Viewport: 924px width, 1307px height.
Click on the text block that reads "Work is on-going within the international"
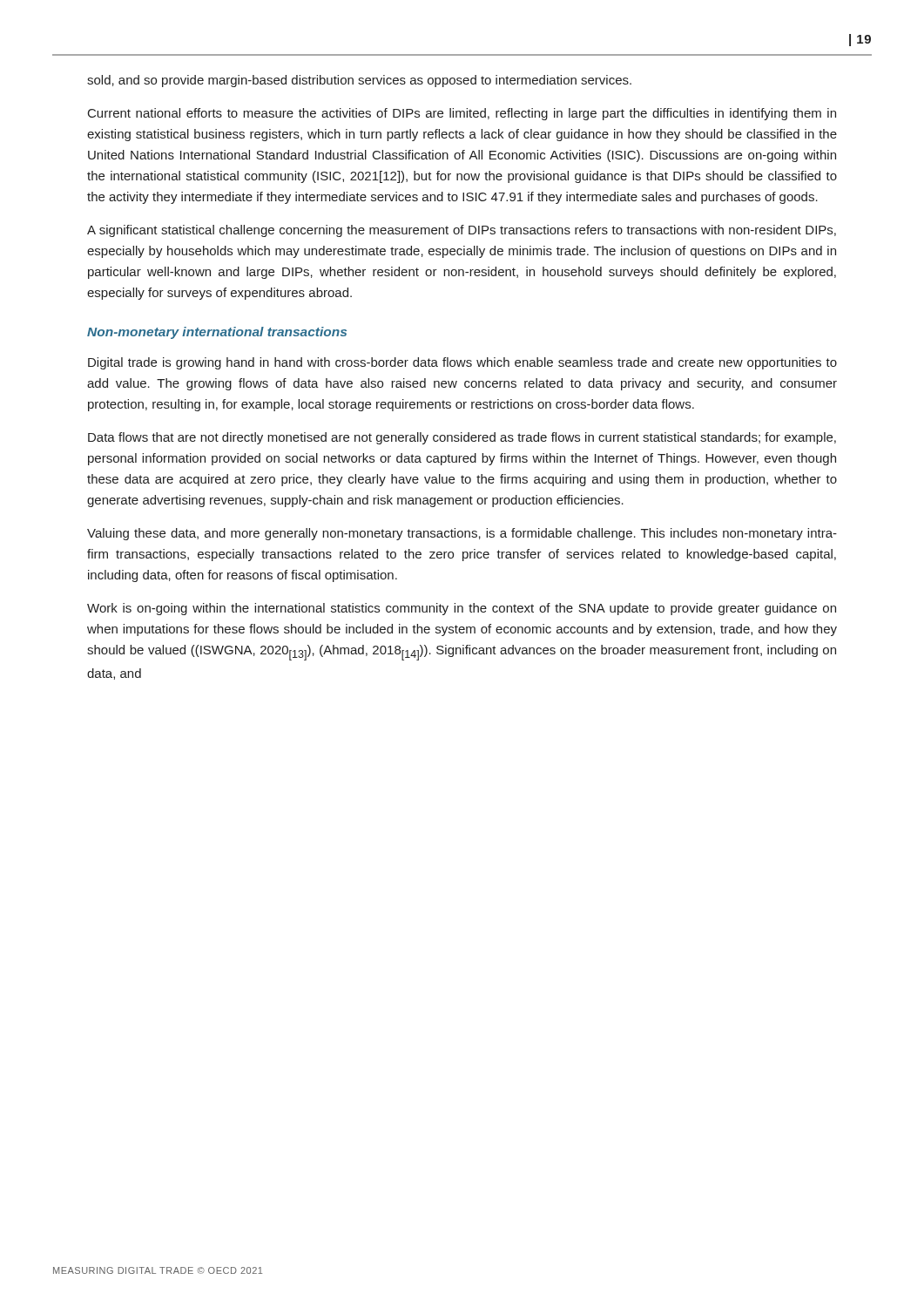tap(462, 640)
